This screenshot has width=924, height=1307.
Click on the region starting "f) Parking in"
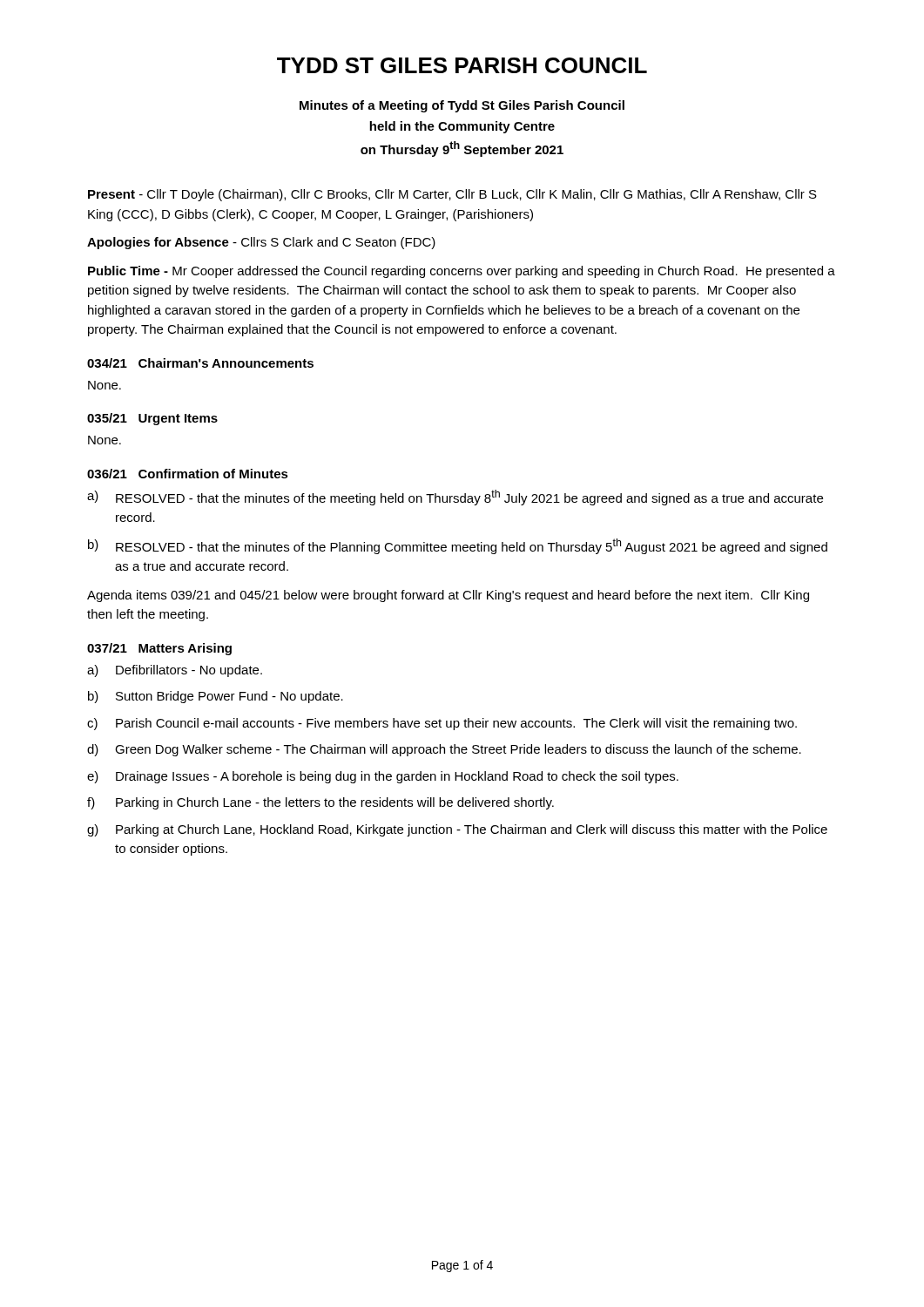point(462,803)
